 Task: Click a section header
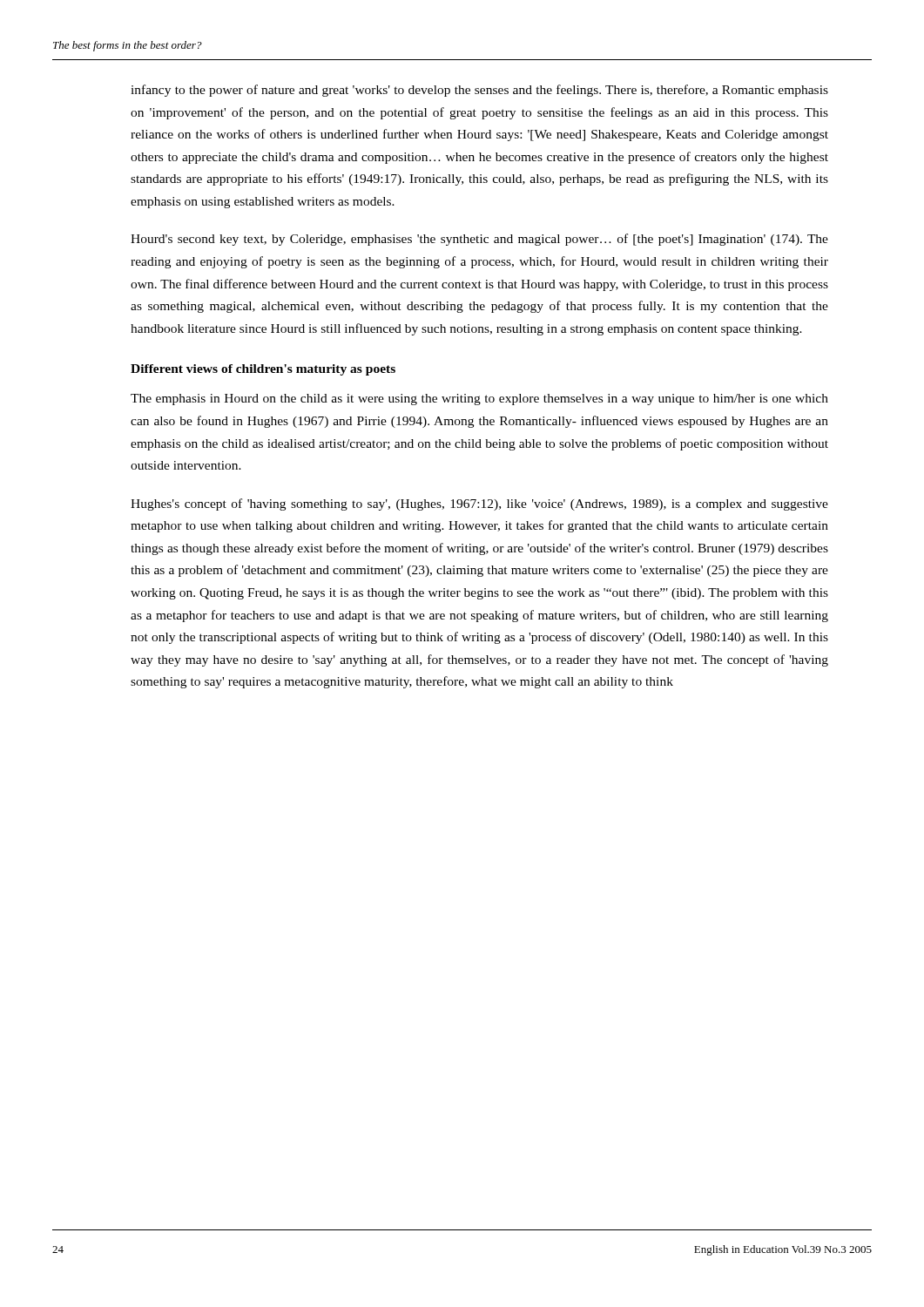click(x=263, y=368)
